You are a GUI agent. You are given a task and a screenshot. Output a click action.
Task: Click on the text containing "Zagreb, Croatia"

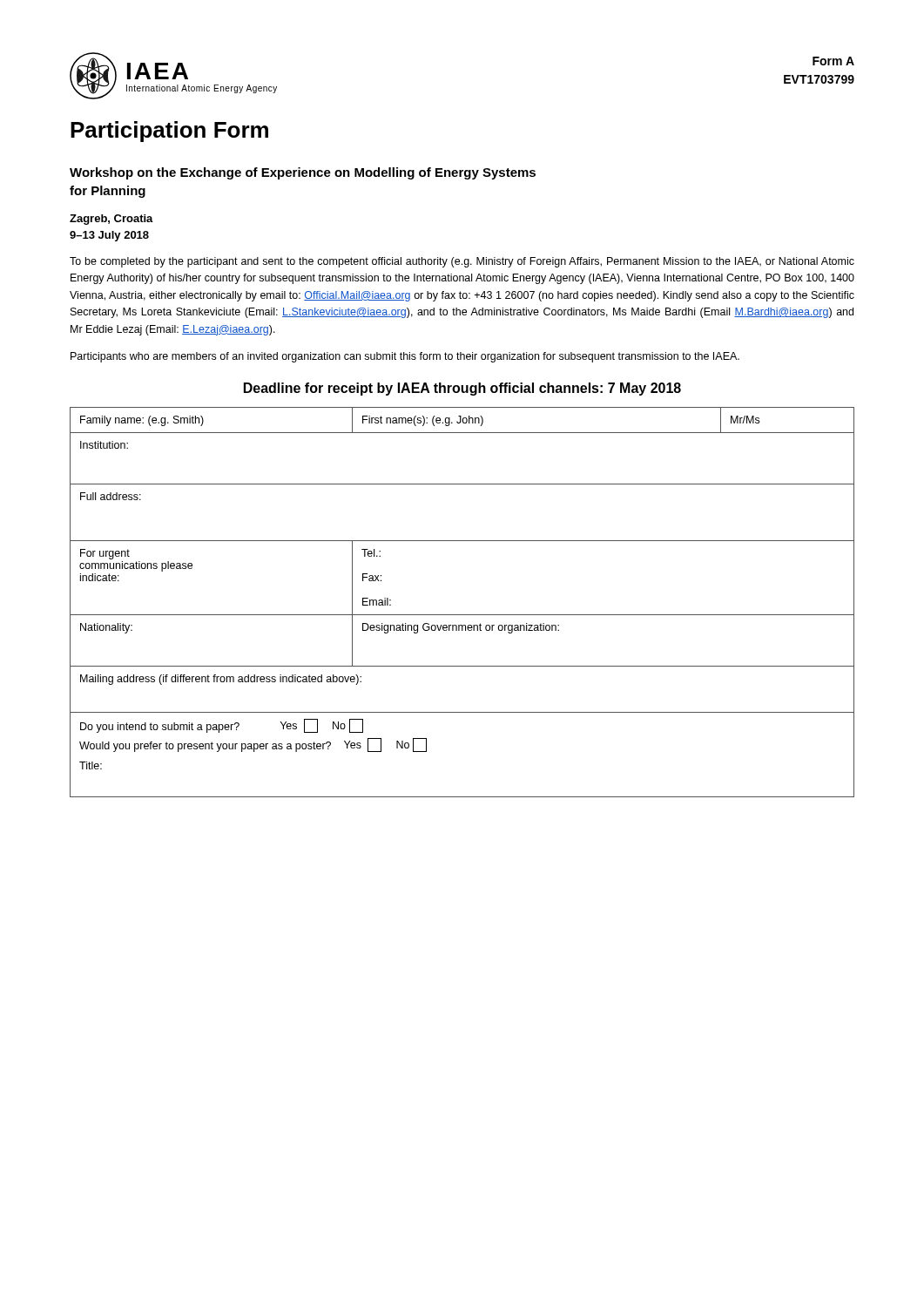click(x=111, y=218)
